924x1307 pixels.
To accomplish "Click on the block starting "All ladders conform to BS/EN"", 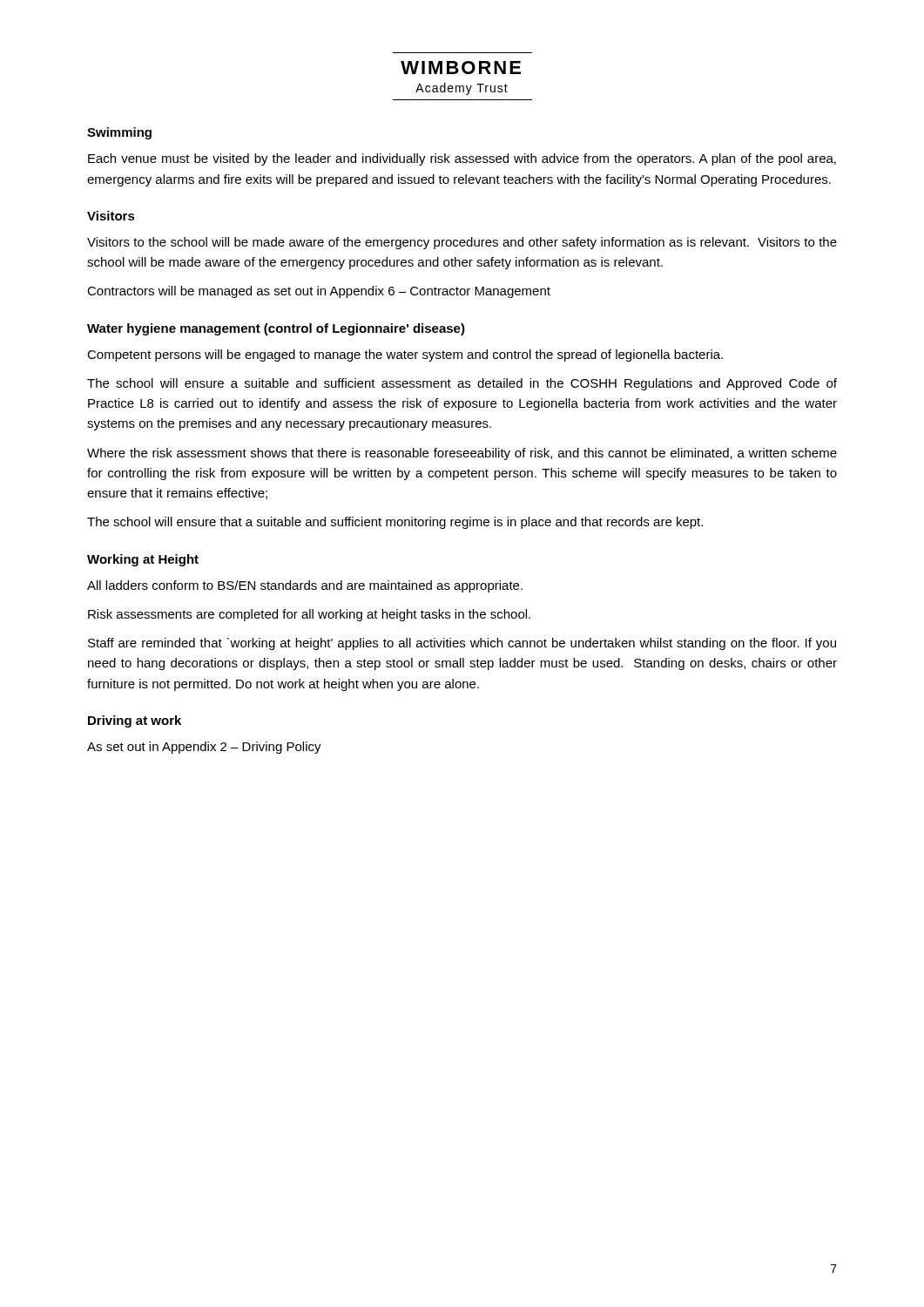I will coord(305,585).
